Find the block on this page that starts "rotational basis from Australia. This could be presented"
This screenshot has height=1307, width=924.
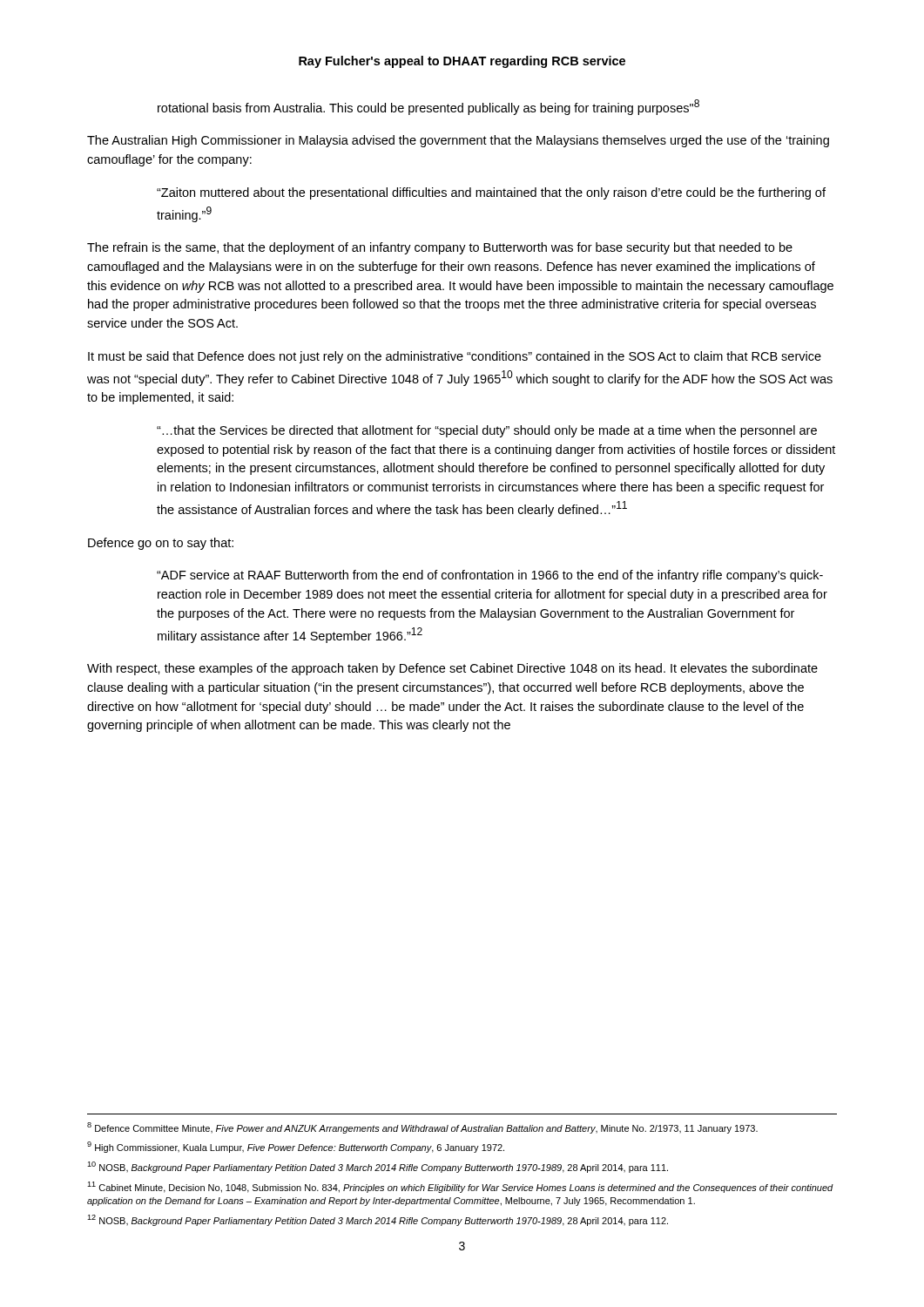tap(428, 106)
